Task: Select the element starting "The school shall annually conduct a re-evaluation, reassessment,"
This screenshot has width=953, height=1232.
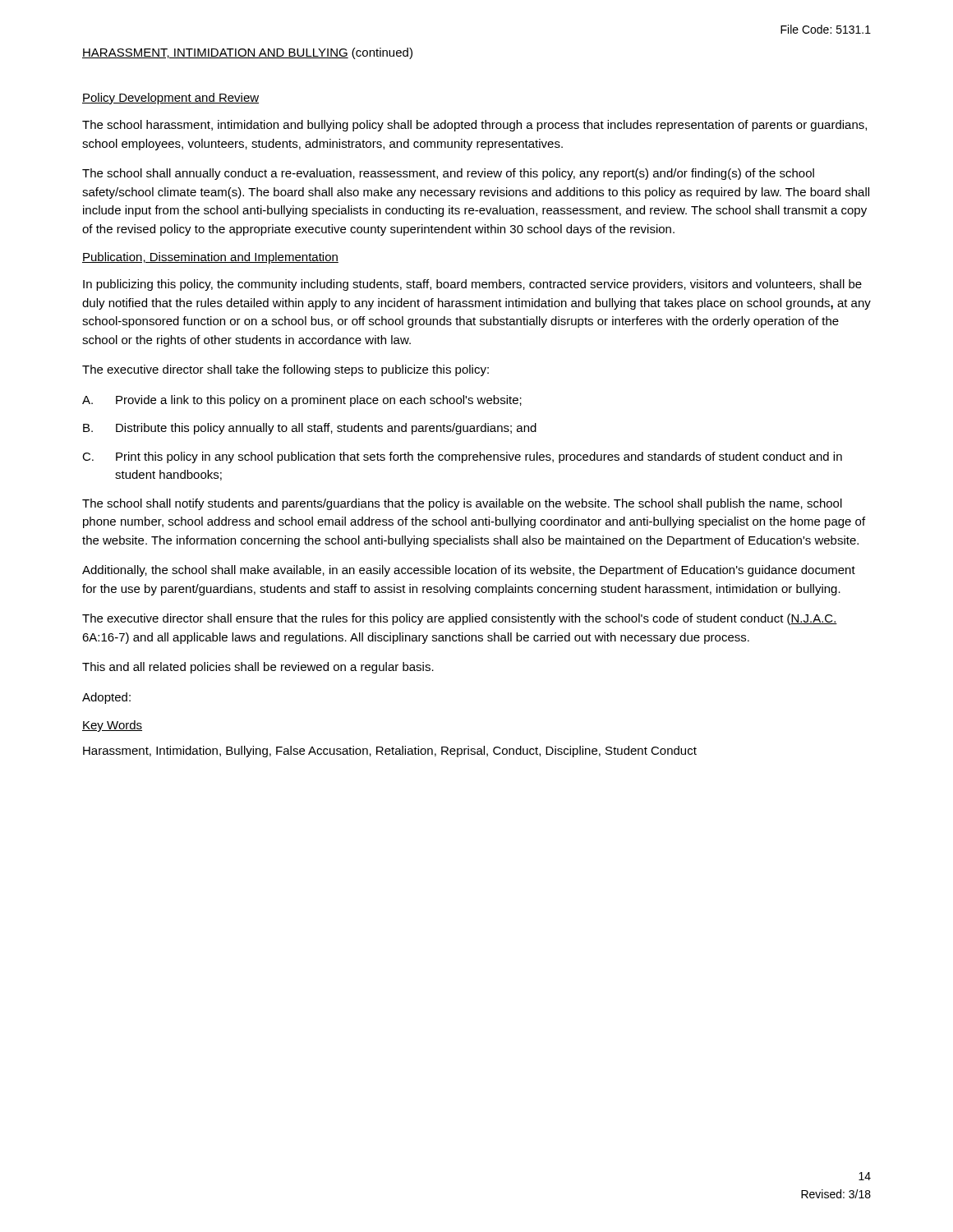Action: 476,201
